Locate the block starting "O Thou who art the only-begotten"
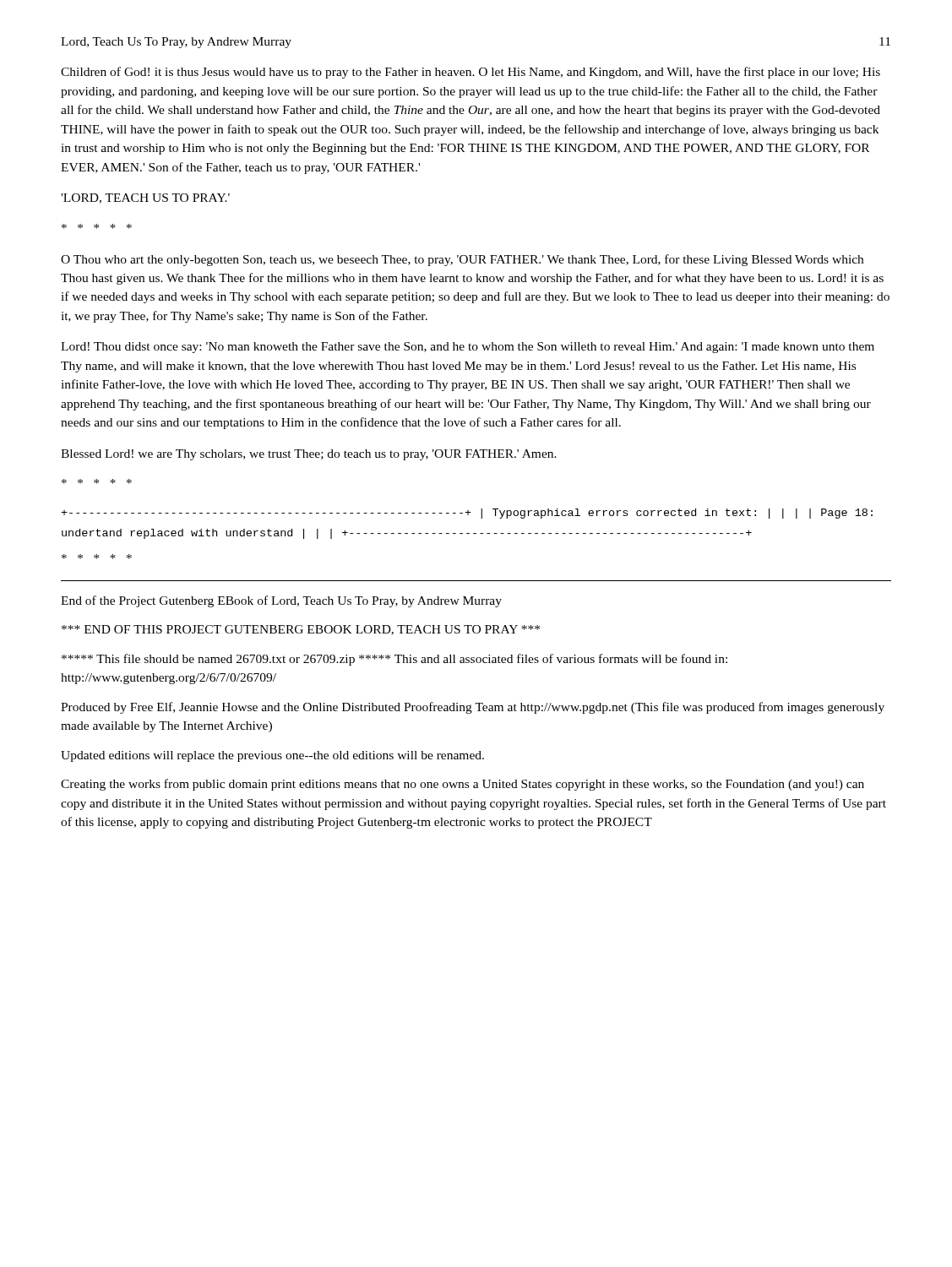Viewport: 952px width, 1267px height. point(475,287)
